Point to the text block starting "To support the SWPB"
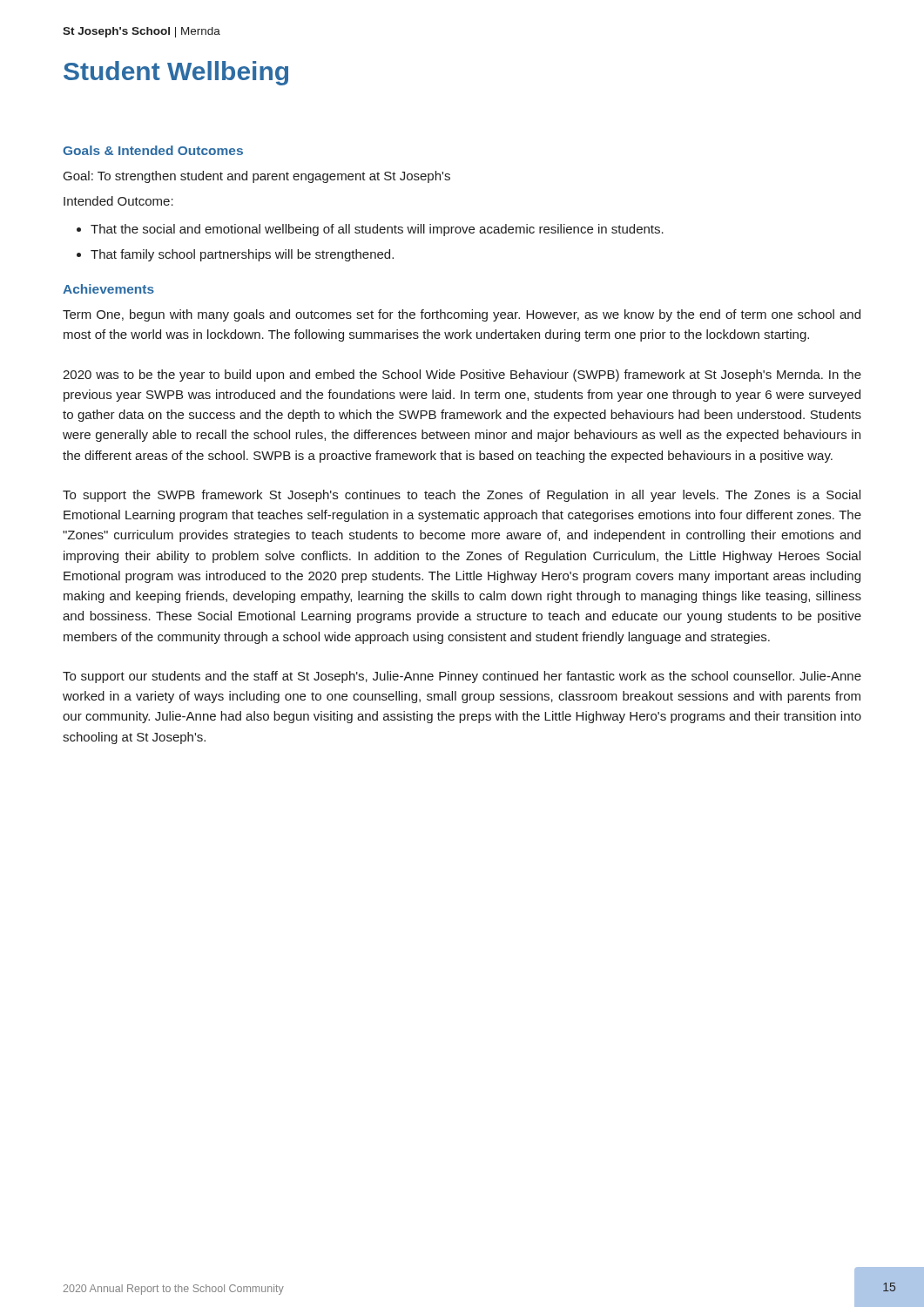Image resolution: width=924 pixels, height=1307 pixels. [462, 565]
